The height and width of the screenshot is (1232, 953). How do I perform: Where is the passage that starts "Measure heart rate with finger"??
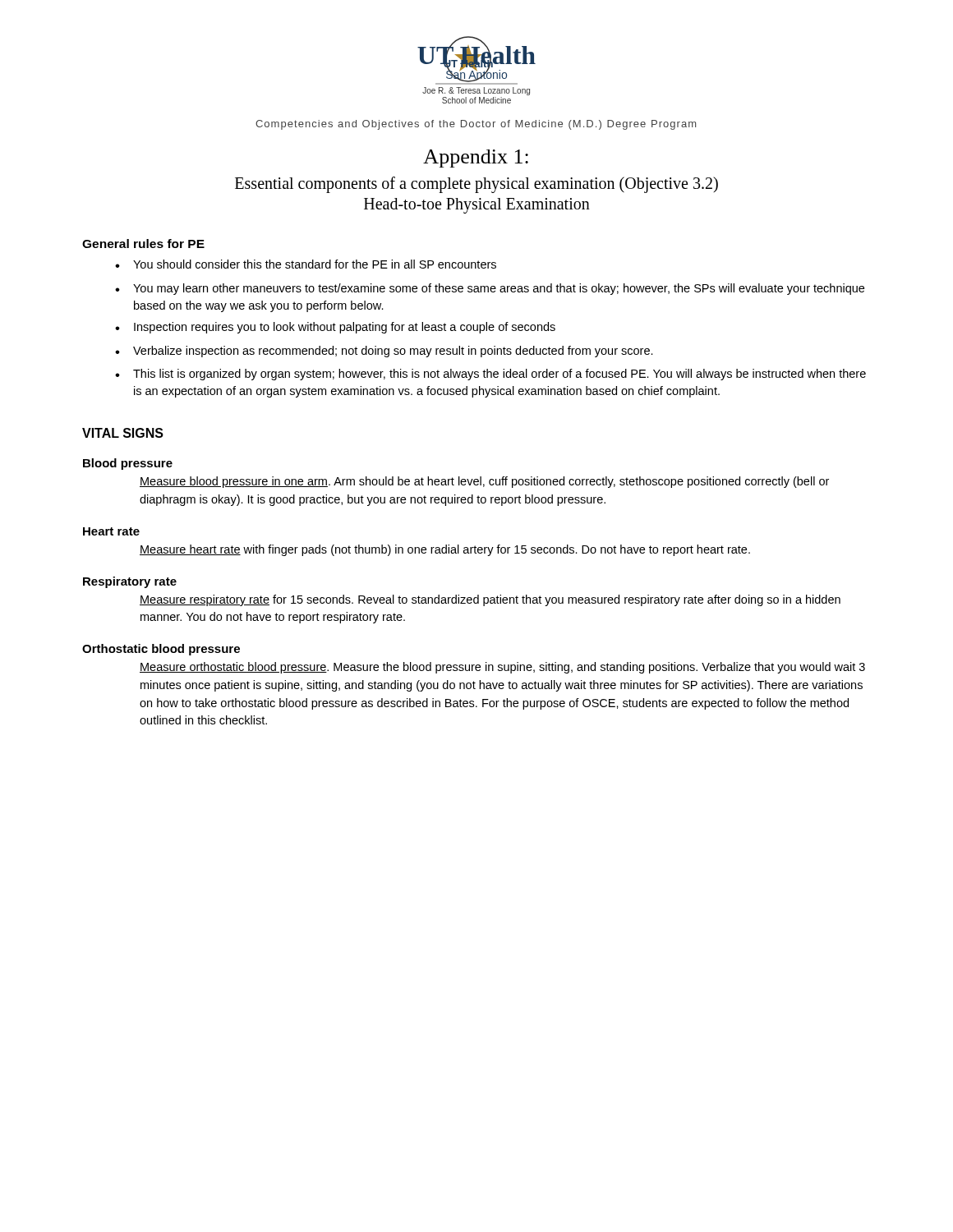445,549
